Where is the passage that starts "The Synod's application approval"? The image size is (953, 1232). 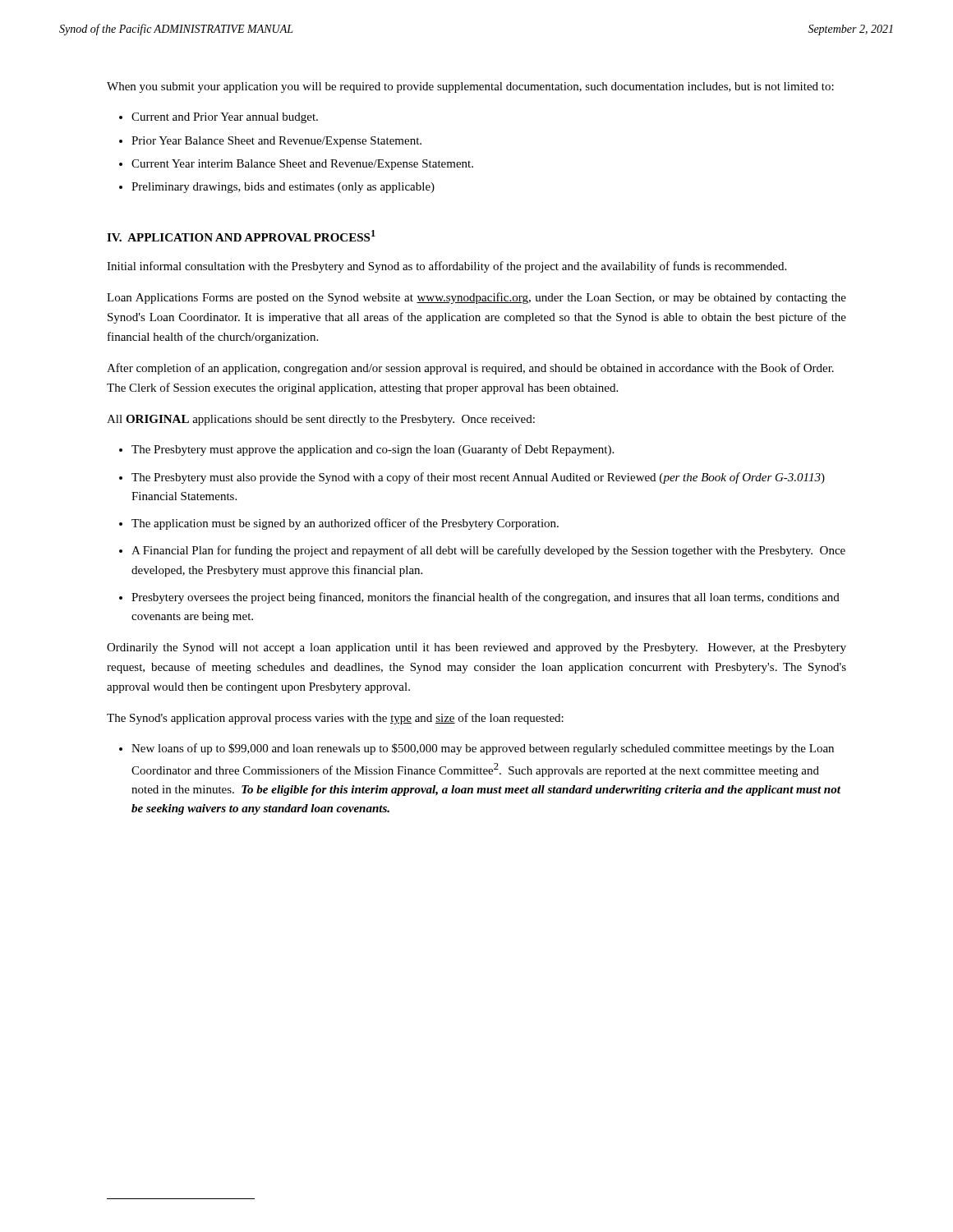pos(336,718)
